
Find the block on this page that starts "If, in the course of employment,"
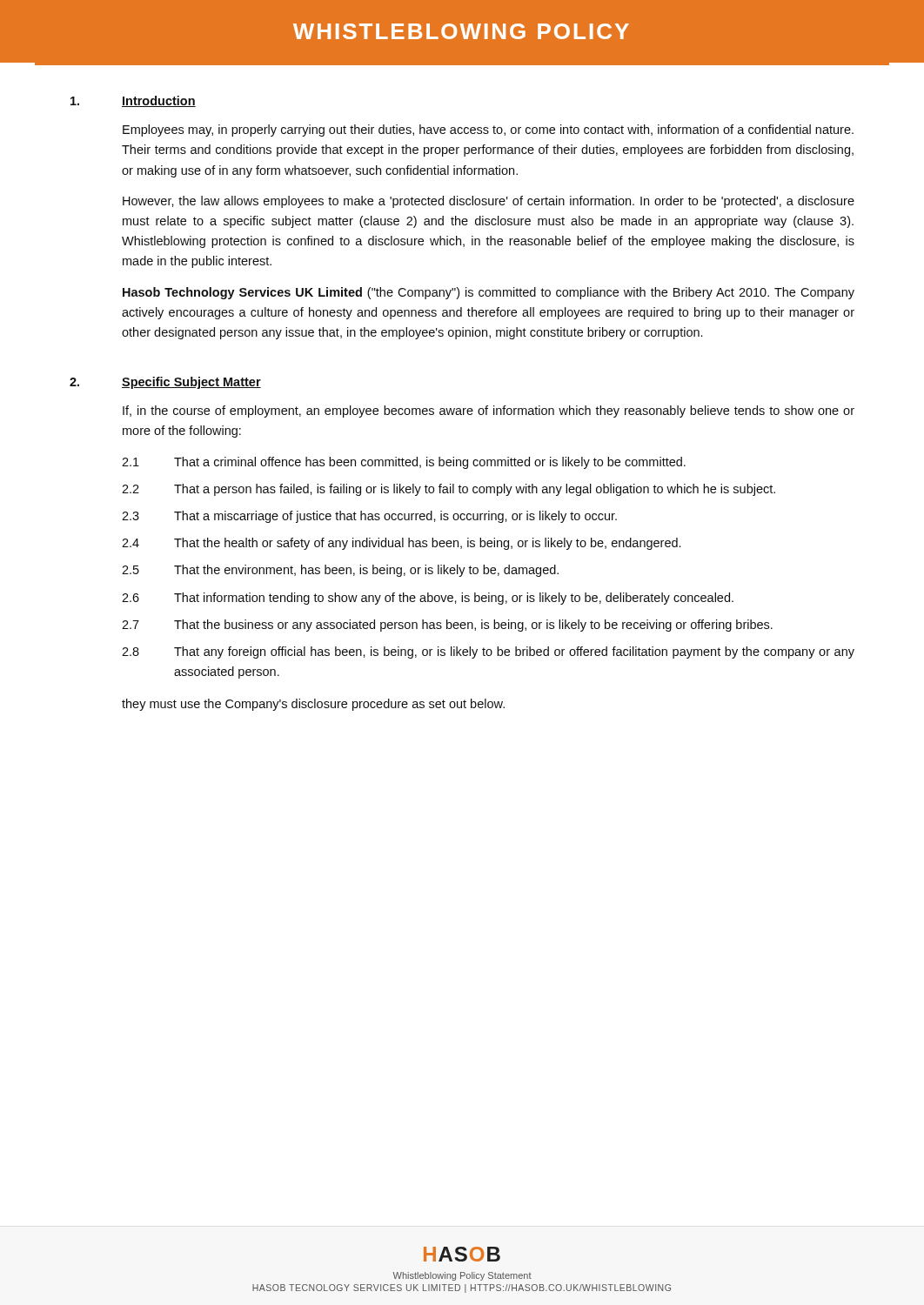coord(488,421)
